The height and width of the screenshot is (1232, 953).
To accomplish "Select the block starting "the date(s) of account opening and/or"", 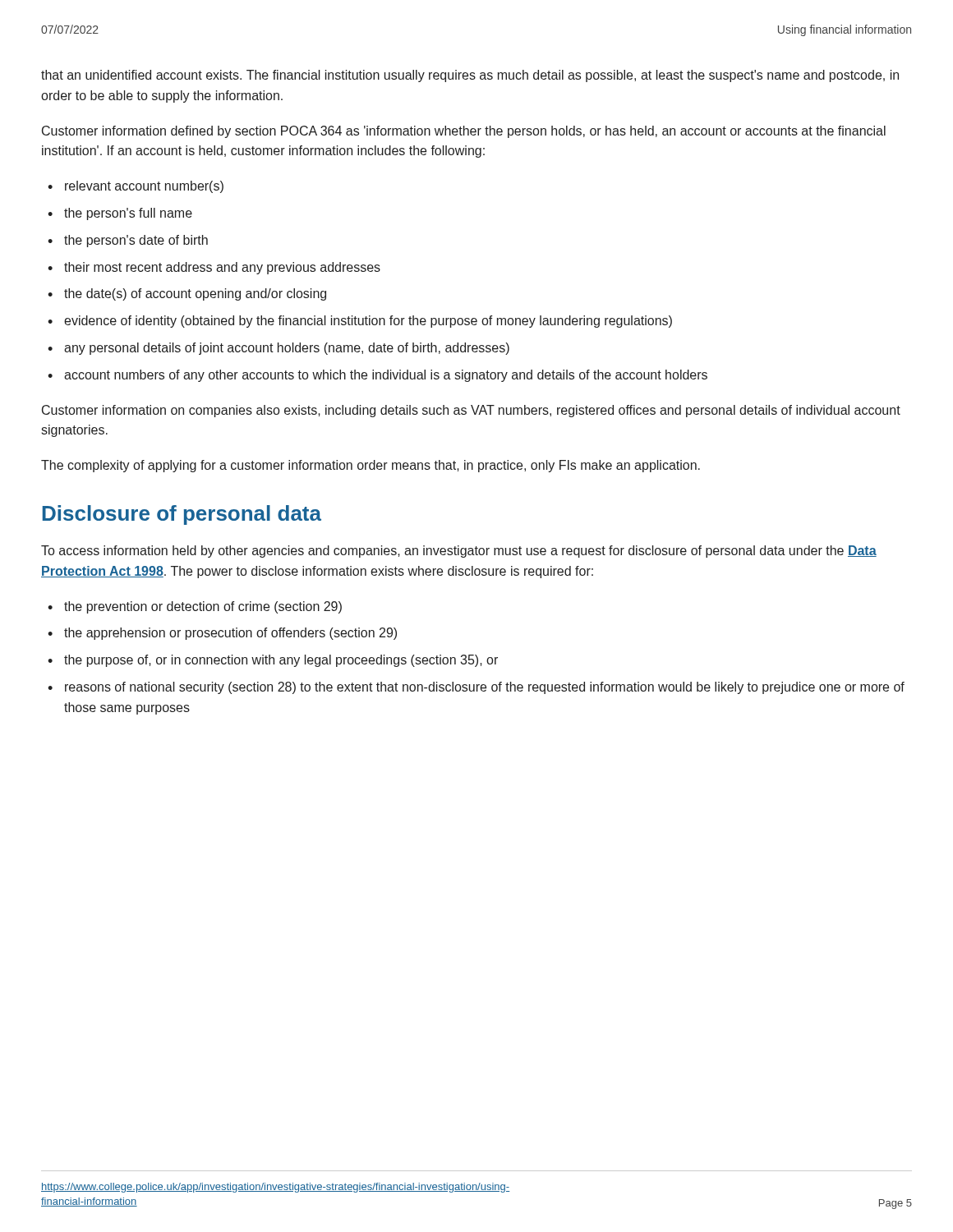I will pyautogui.click(x=196, y=294).
